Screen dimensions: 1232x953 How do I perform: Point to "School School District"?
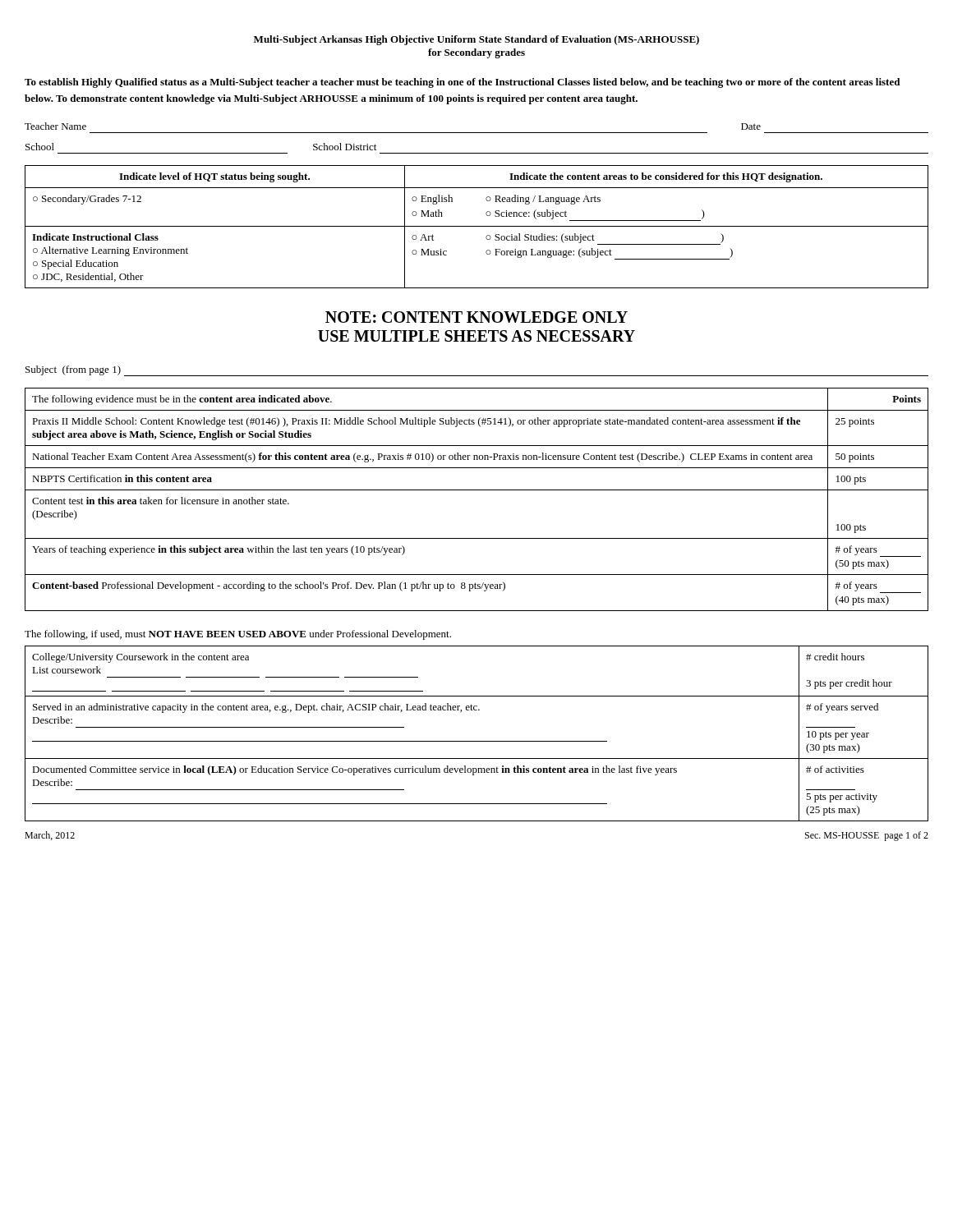(476, 147)
